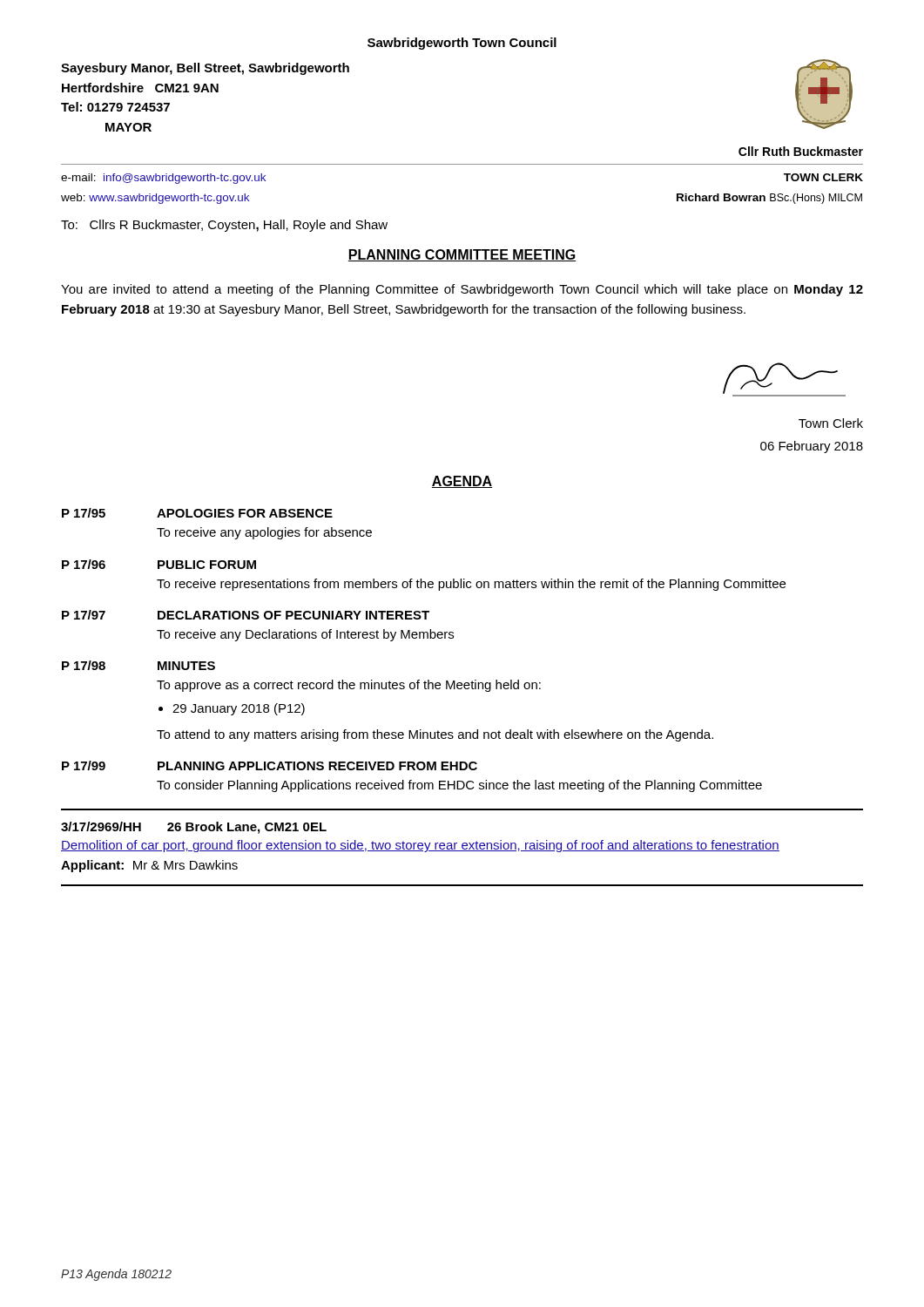Find the text block that says "To: Cllrs R"
Image resolution: width=924 pixels, height=1307 pixels.
224,224
